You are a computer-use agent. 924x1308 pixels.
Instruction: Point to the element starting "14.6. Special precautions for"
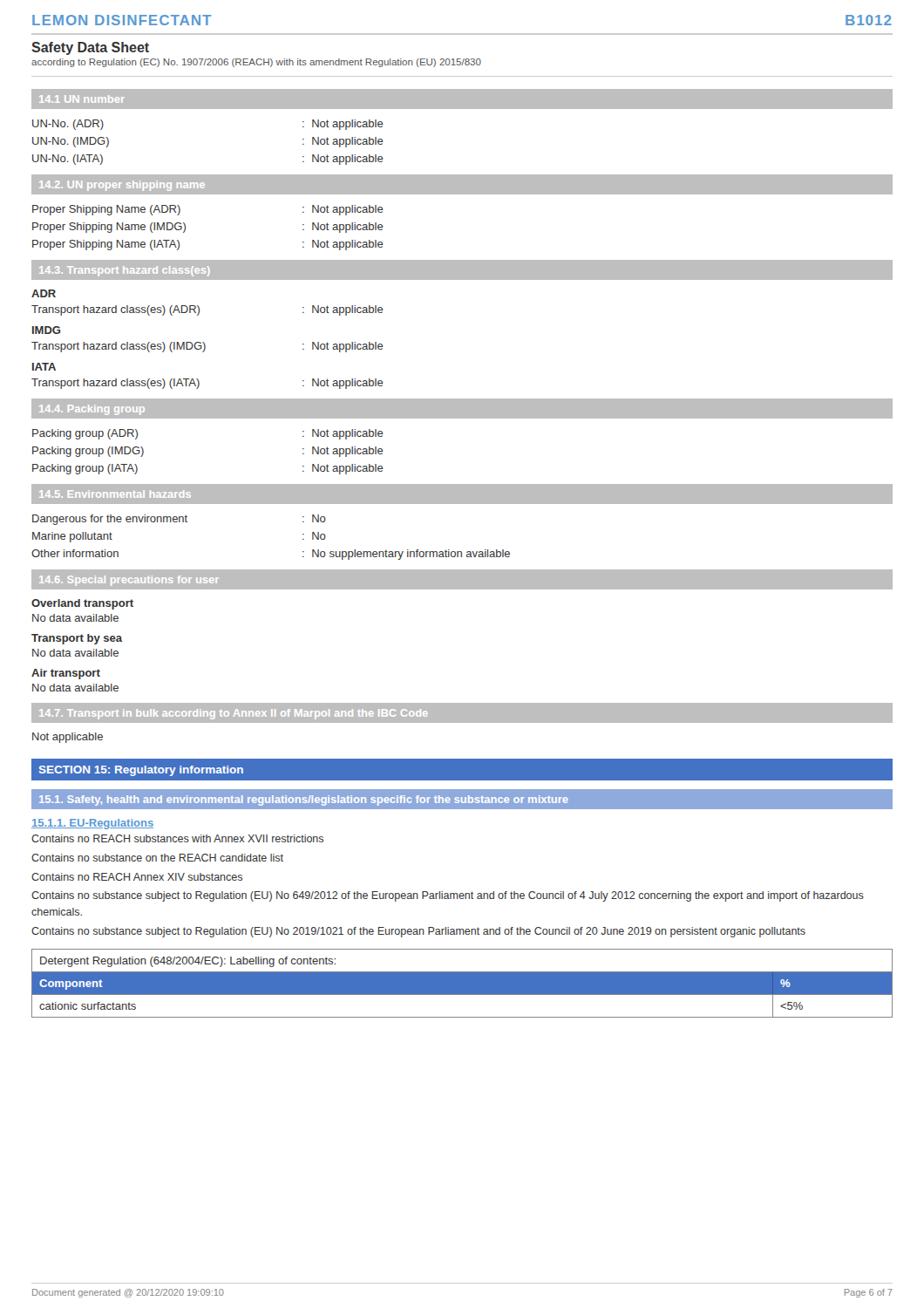click(129, 579)
